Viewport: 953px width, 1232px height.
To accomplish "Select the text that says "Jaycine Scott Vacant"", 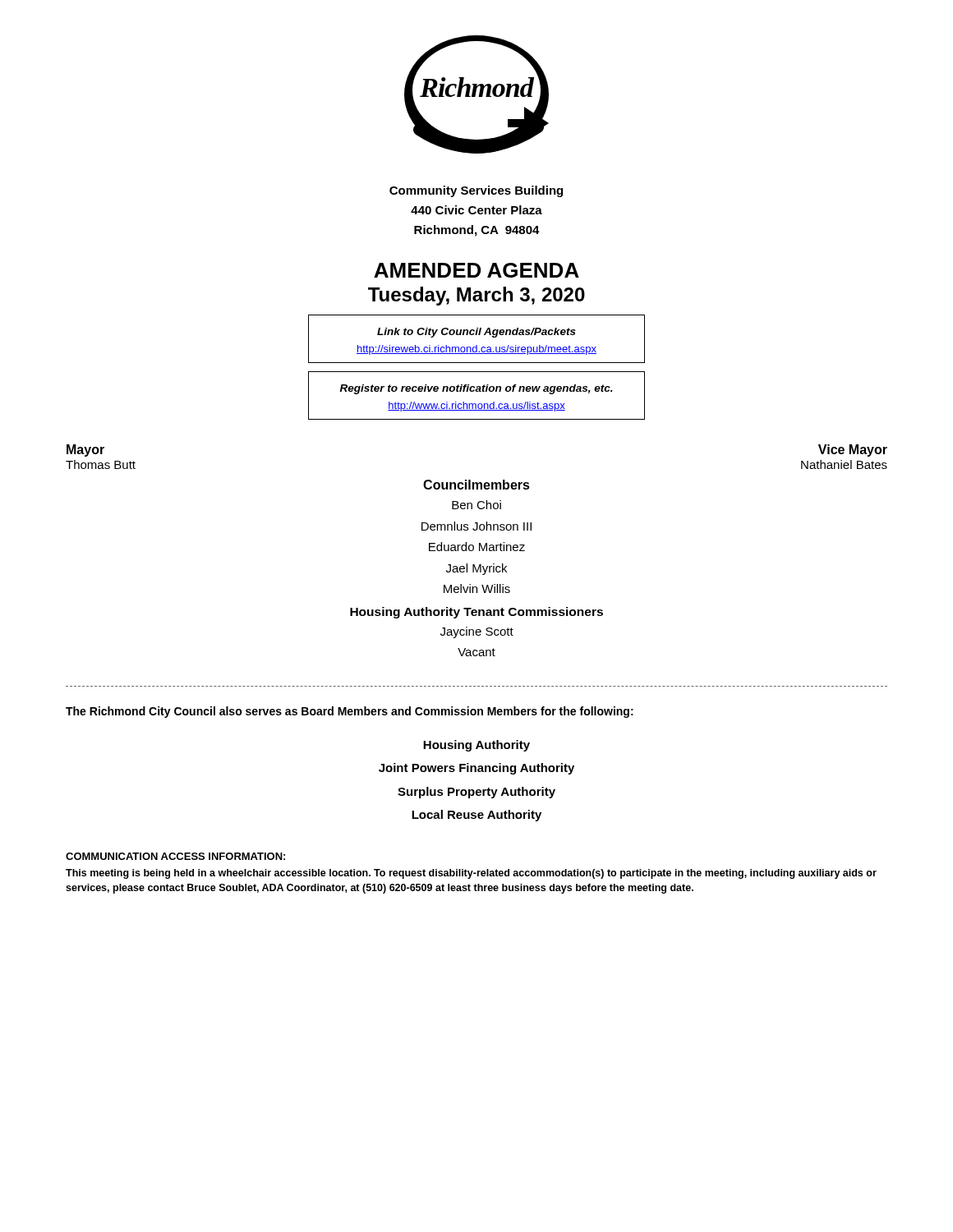I will point(476,642).
